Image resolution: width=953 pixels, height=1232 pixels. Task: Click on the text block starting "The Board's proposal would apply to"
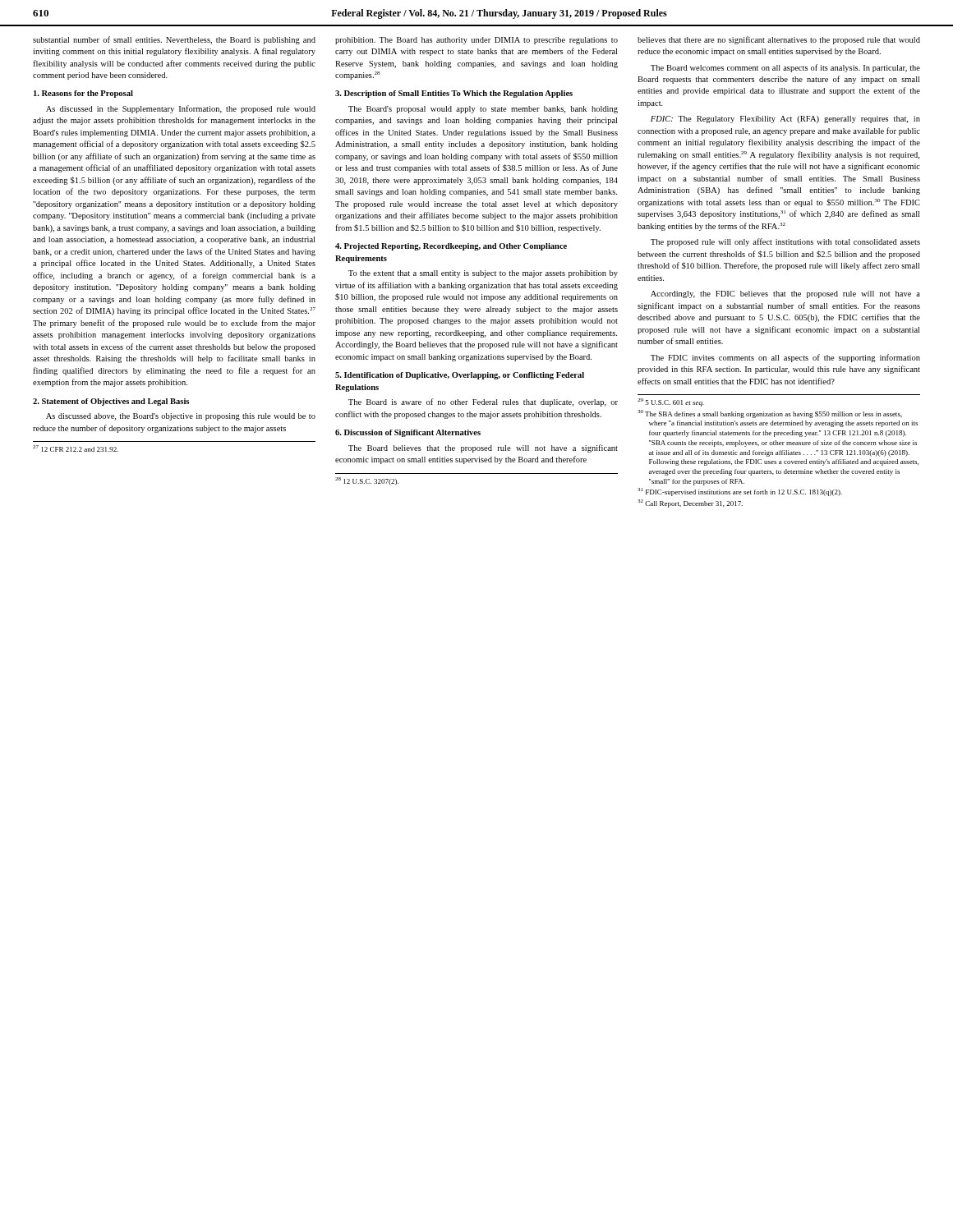coord(476,169)
